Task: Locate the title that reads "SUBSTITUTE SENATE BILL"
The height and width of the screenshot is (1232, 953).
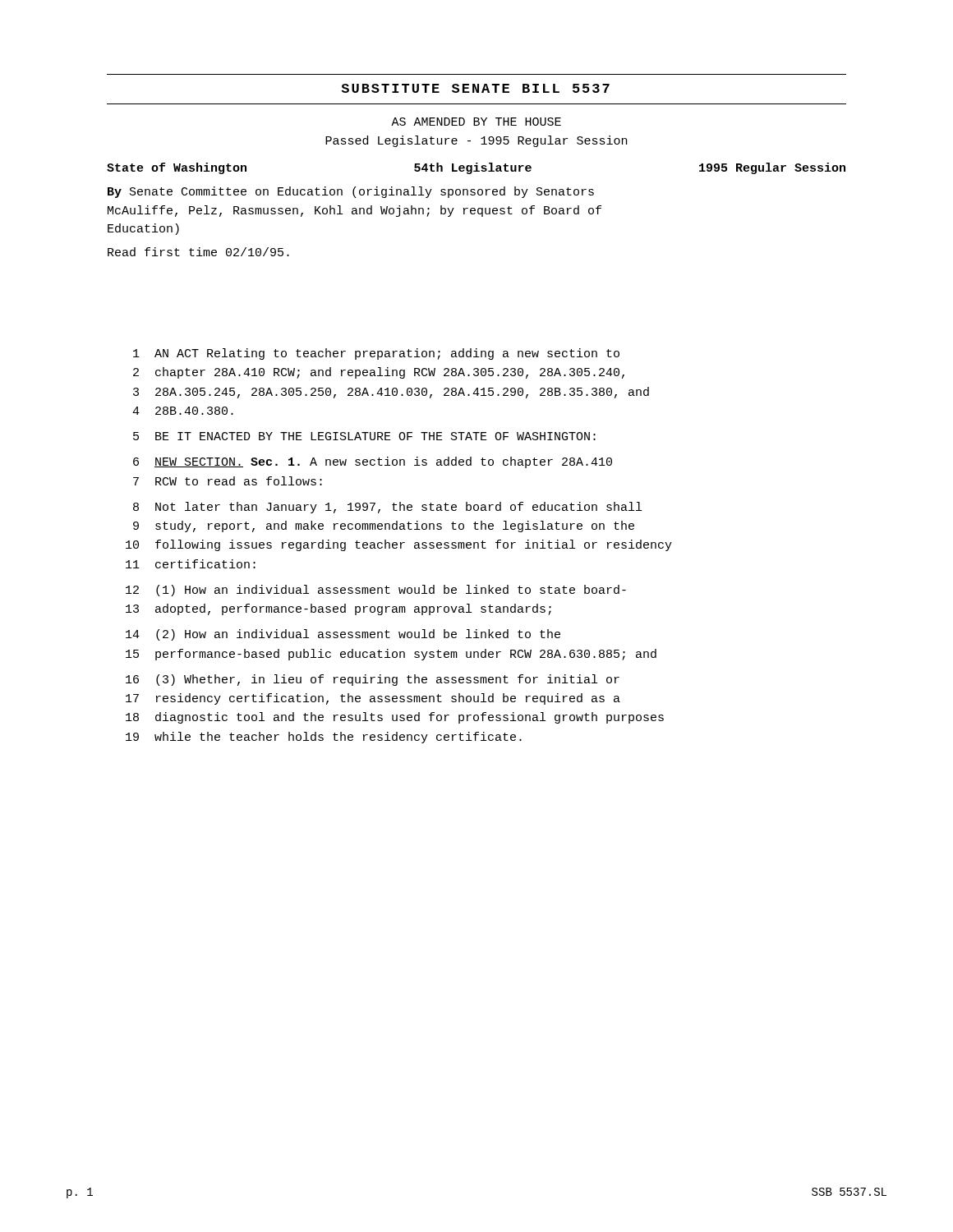Action: 476,89
